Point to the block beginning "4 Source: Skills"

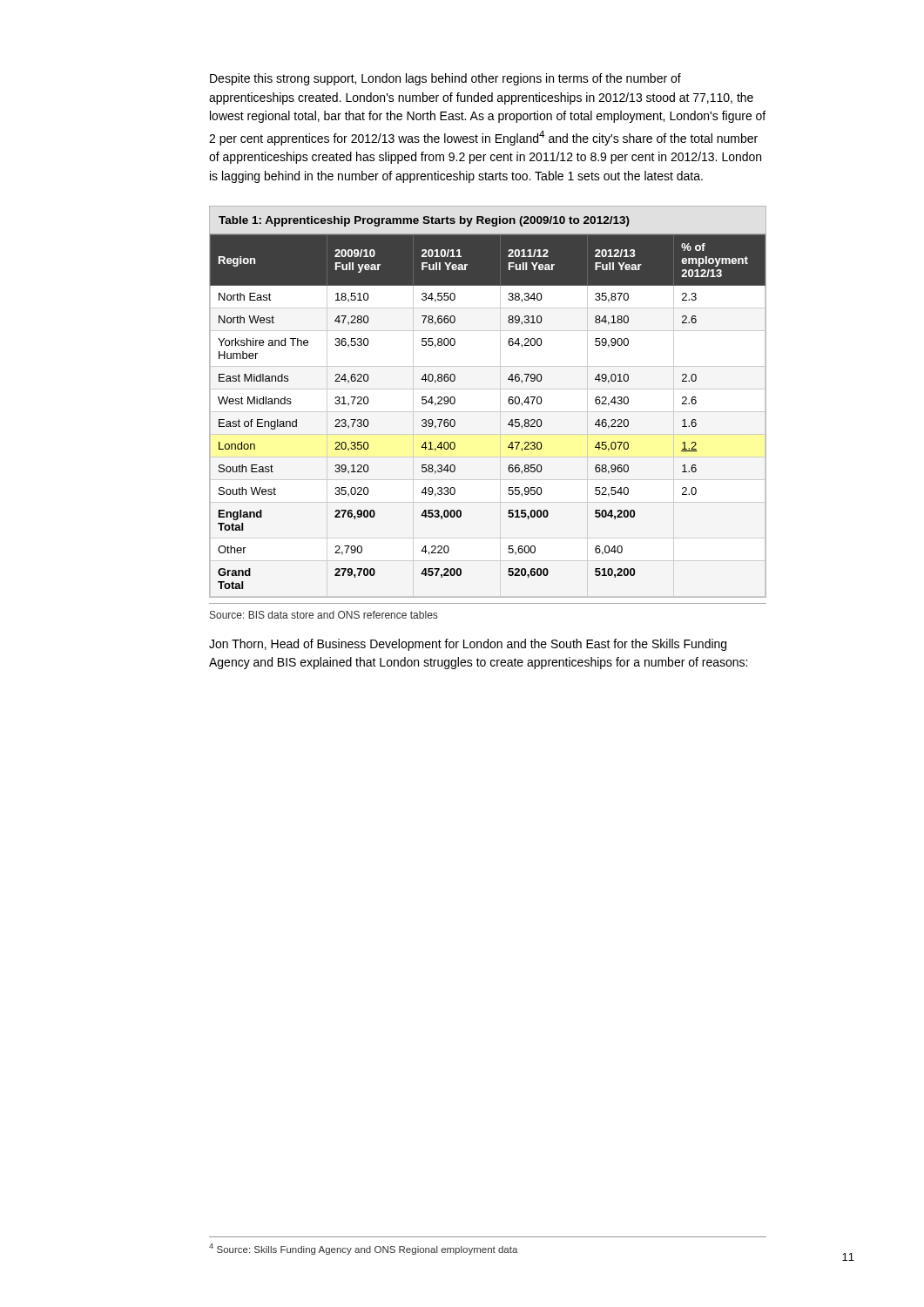(x=363, y=1248)
